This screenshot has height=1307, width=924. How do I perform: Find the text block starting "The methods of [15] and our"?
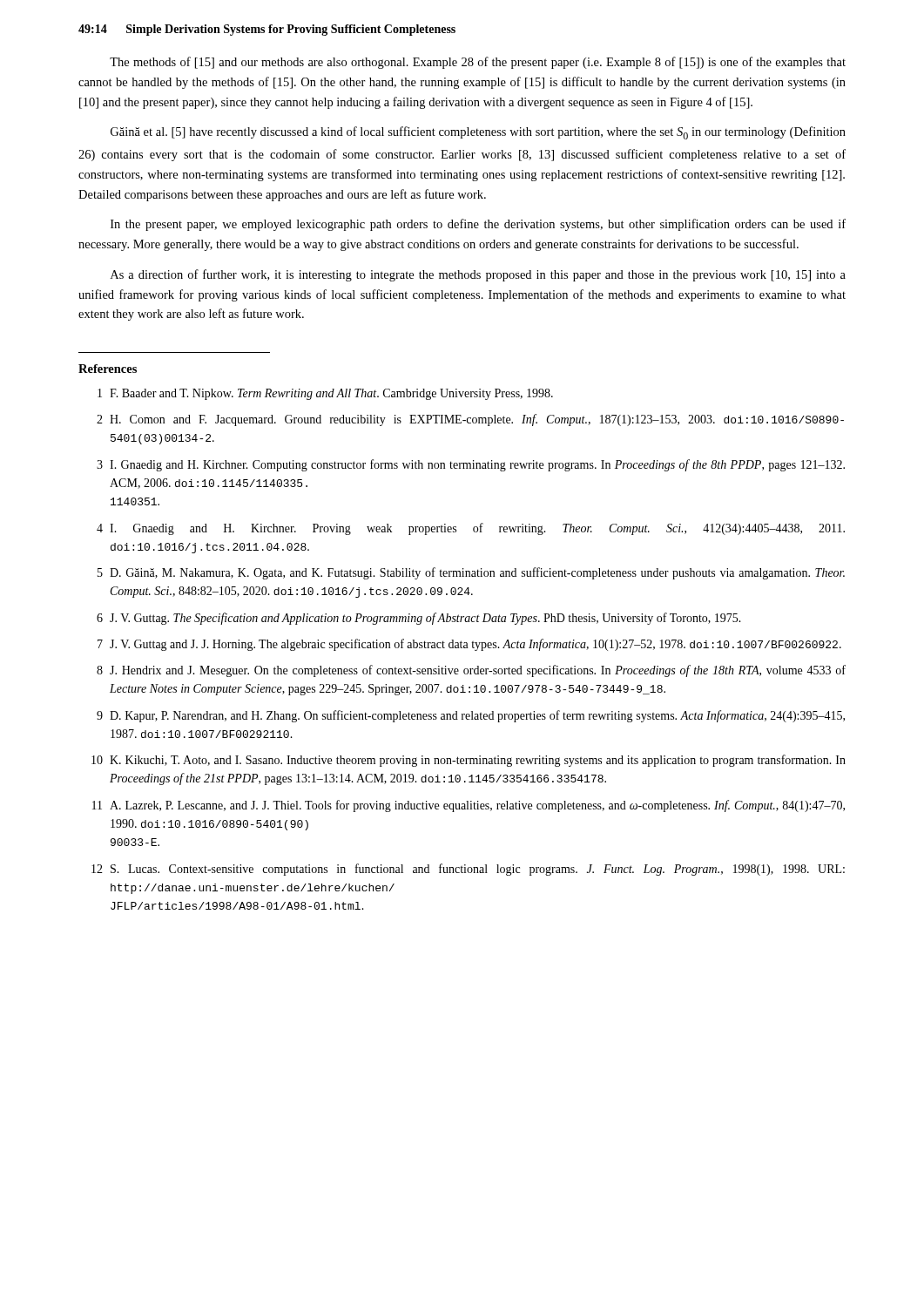tap(462, 82)
